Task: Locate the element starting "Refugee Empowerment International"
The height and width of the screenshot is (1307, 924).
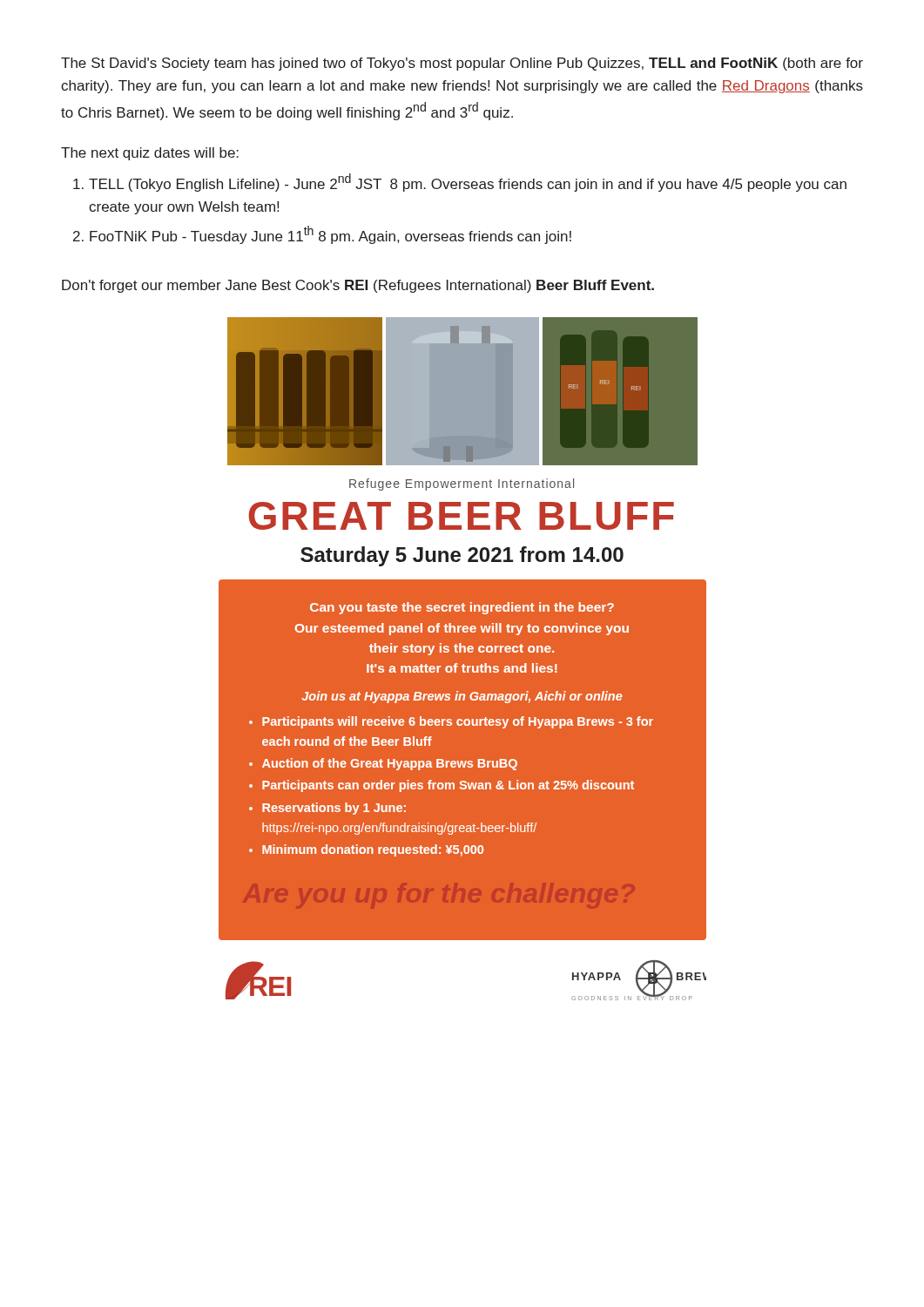Action: coord(462,483)
